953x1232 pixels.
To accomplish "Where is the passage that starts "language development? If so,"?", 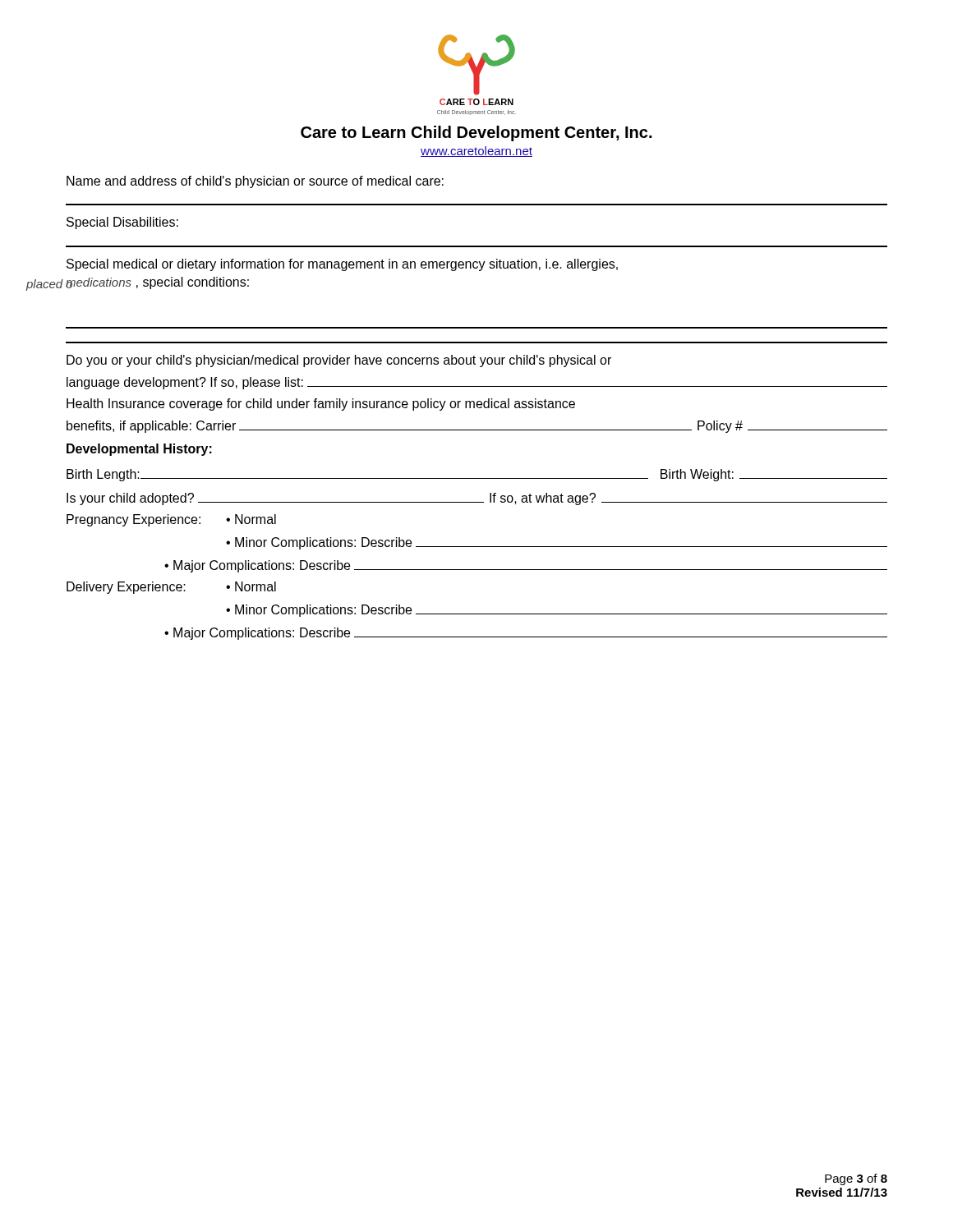I will [x=476, y=381].
